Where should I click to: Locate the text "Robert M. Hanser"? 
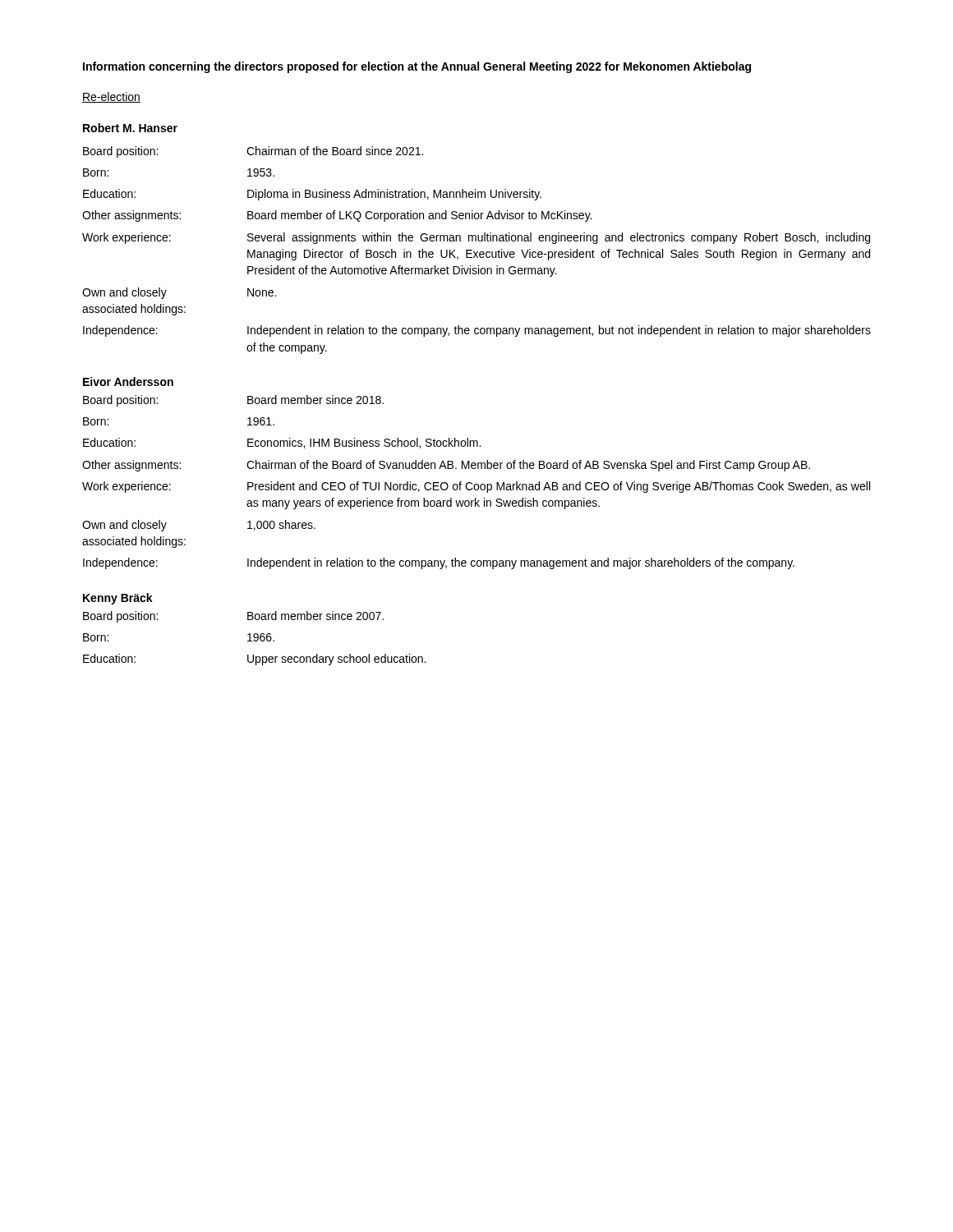pyautogui.click(x=130, y=128)
